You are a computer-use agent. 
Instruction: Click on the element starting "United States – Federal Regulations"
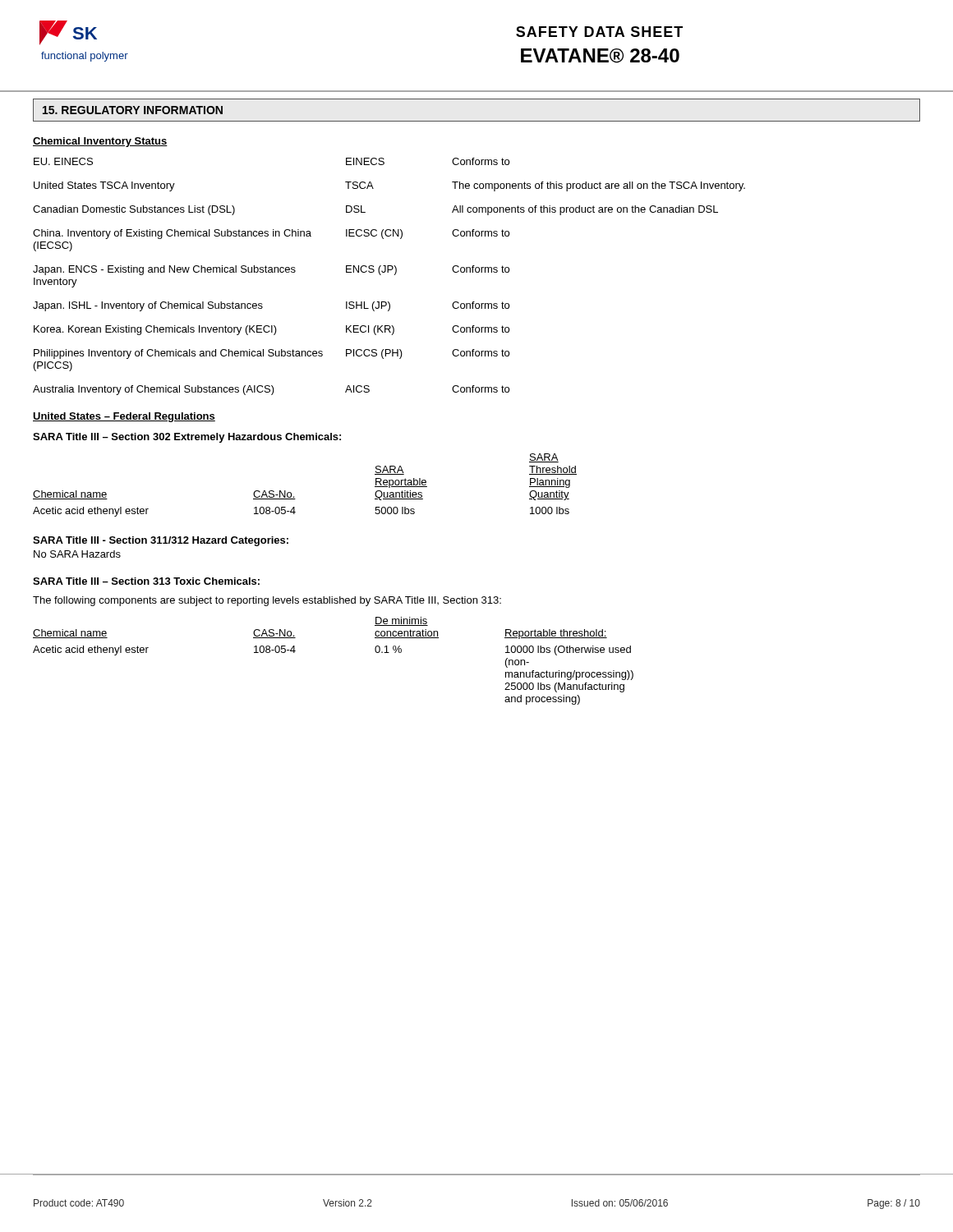(124, 416)
